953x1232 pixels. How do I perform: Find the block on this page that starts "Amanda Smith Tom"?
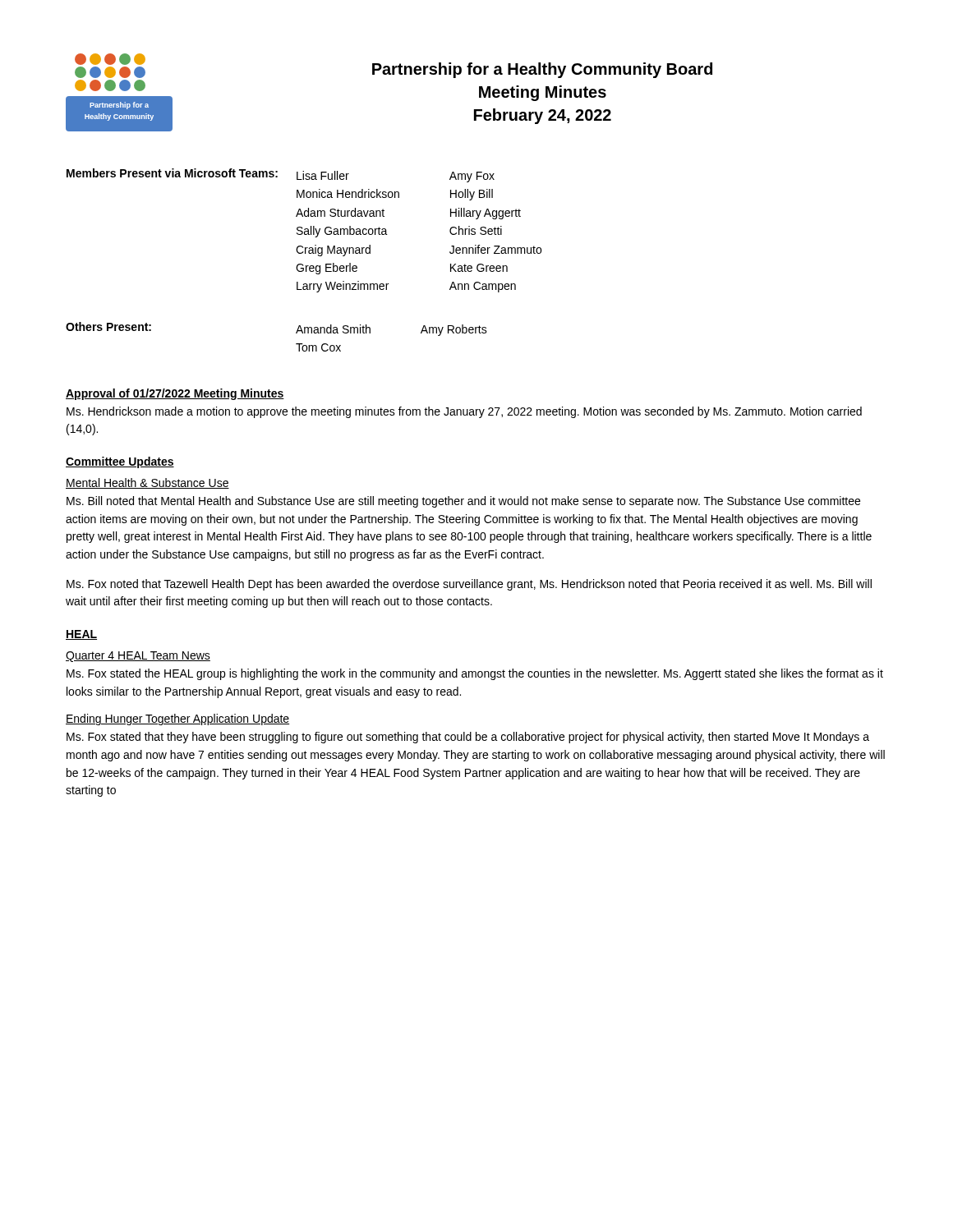[x=333, y=338]
